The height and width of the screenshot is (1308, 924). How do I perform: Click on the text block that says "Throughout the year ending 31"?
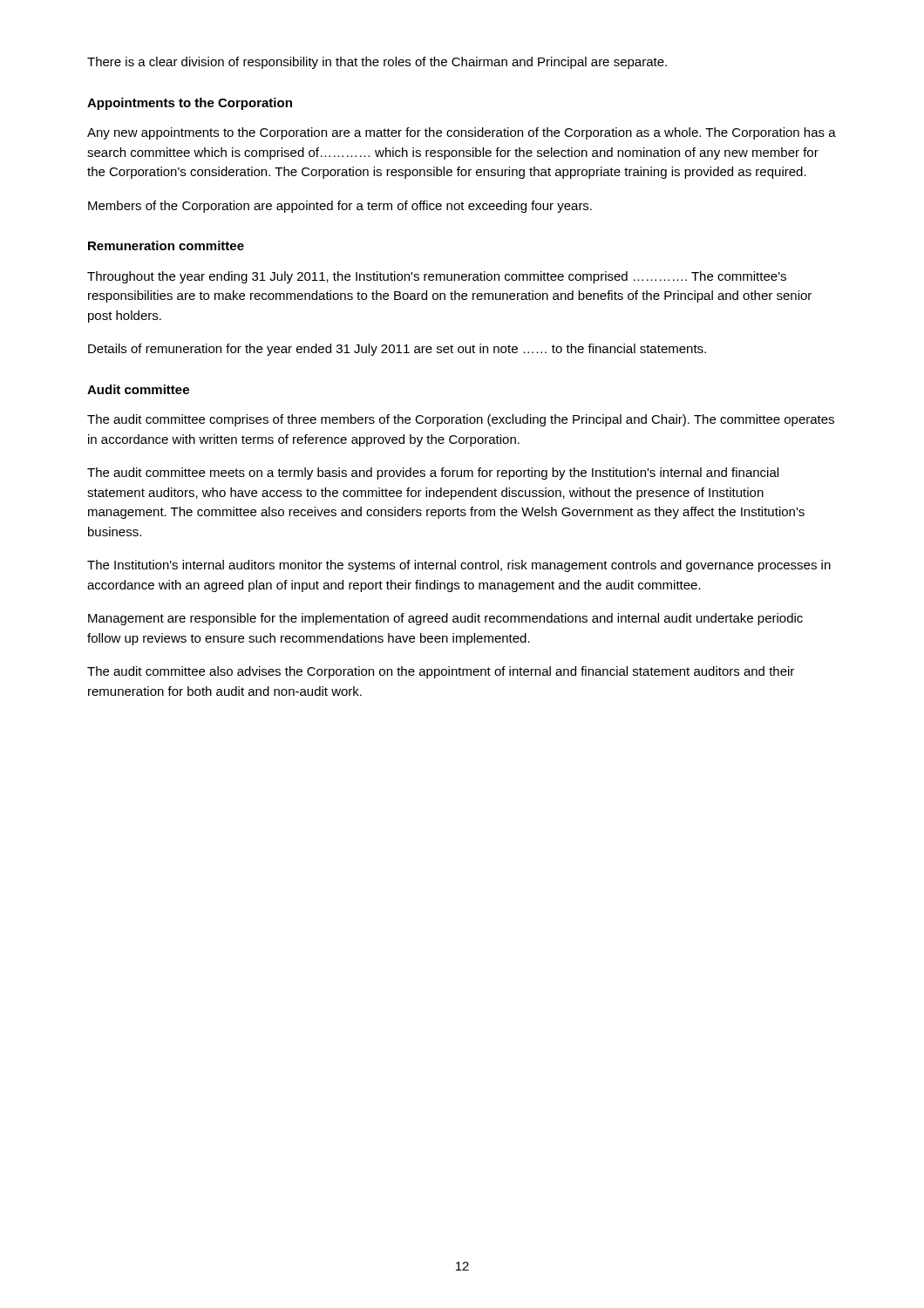(x=449, y=295)
